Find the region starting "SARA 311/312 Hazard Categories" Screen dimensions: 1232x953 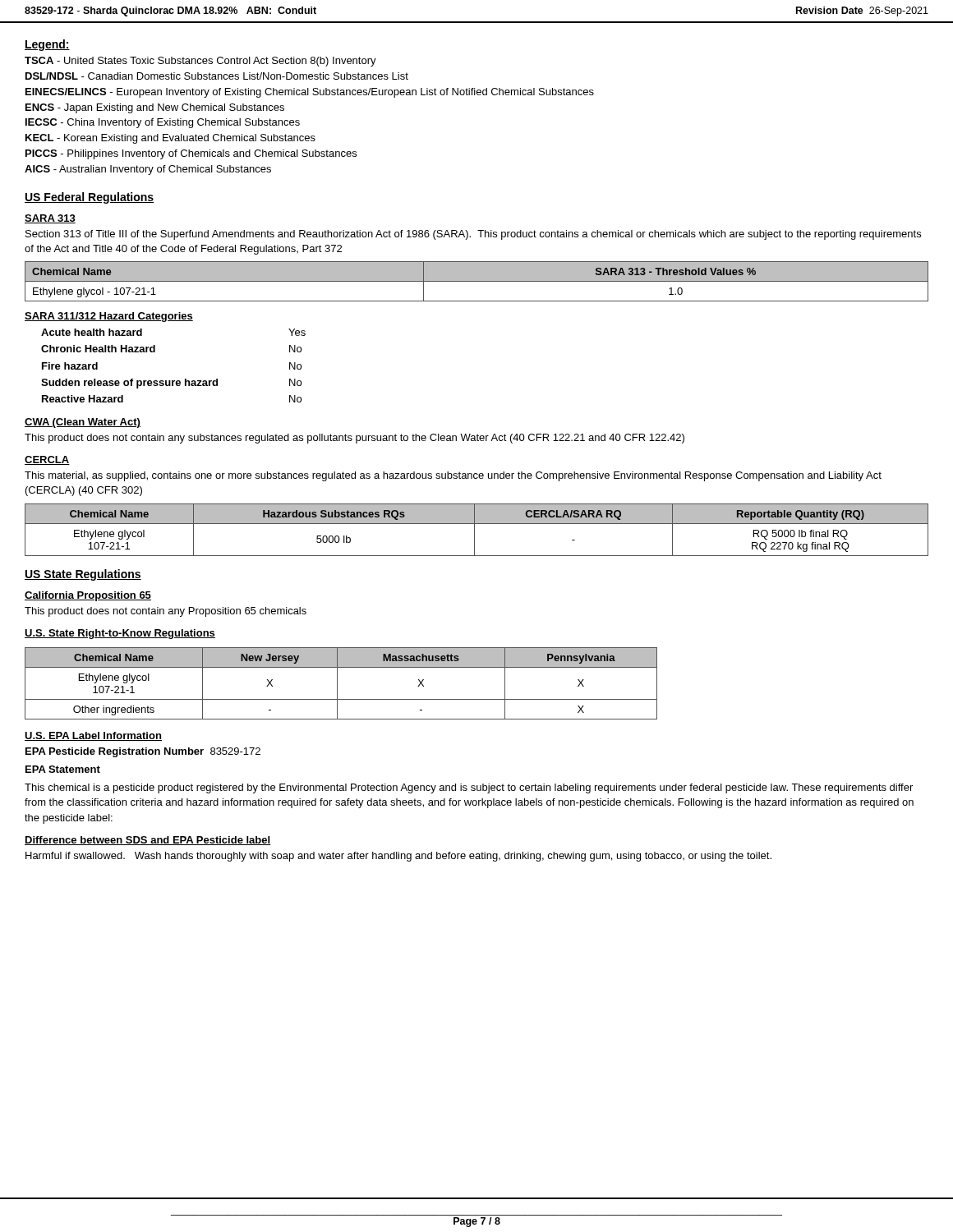[109, 316]
